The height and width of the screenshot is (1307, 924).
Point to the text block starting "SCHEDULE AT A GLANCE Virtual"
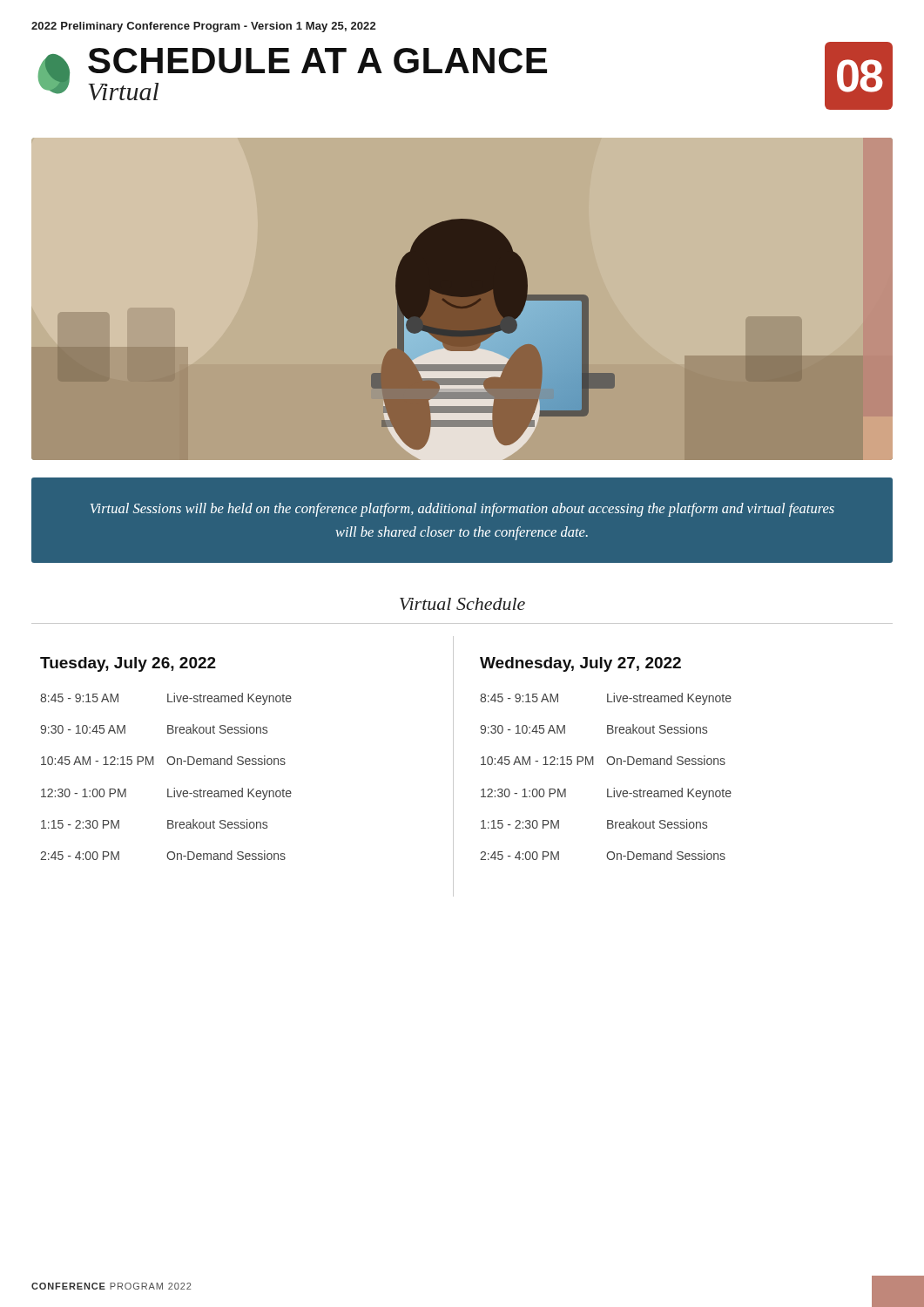[318, 74]
